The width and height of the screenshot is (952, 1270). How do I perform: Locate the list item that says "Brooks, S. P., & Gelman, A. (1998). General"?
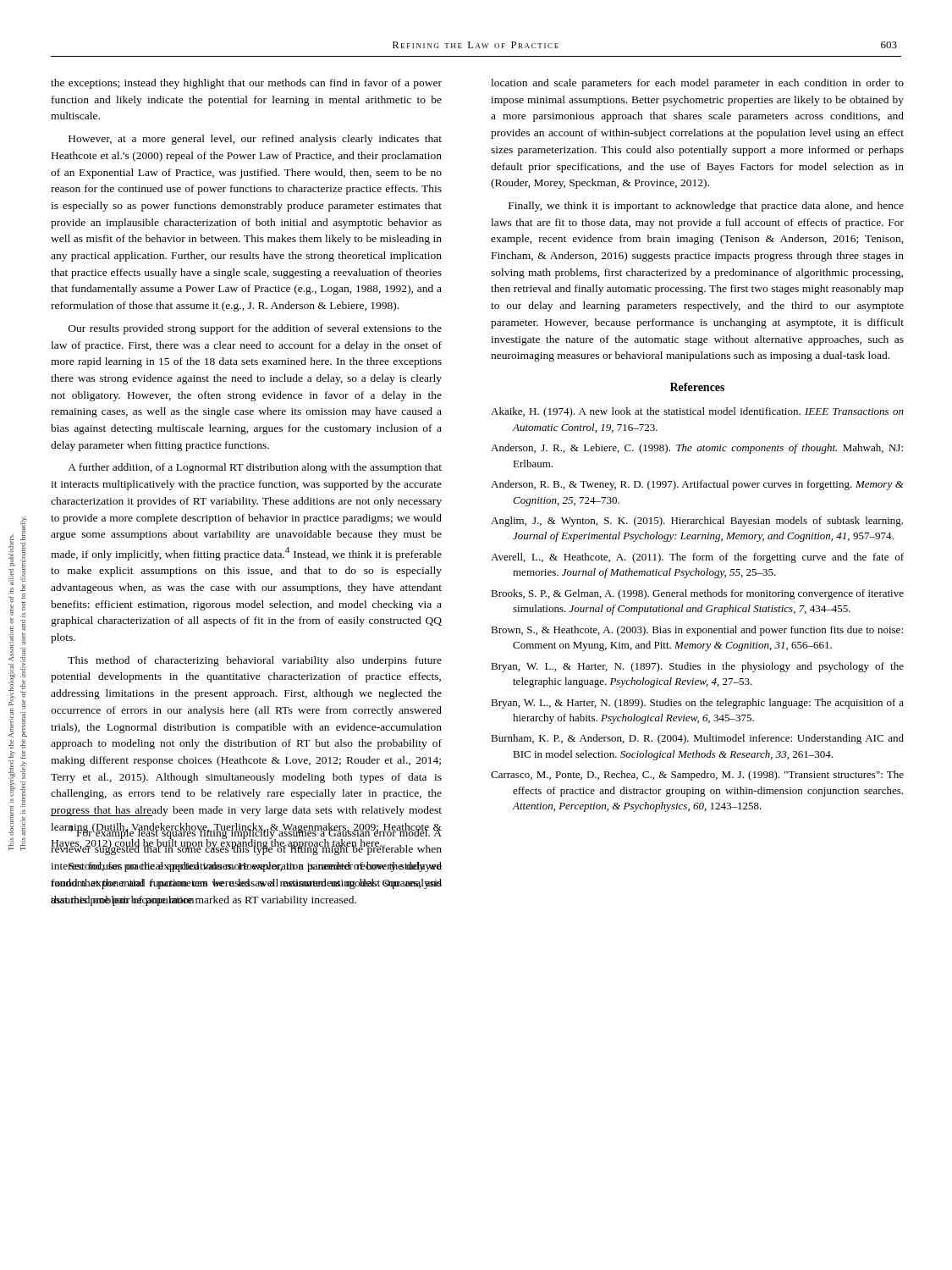tap(697, 601)
